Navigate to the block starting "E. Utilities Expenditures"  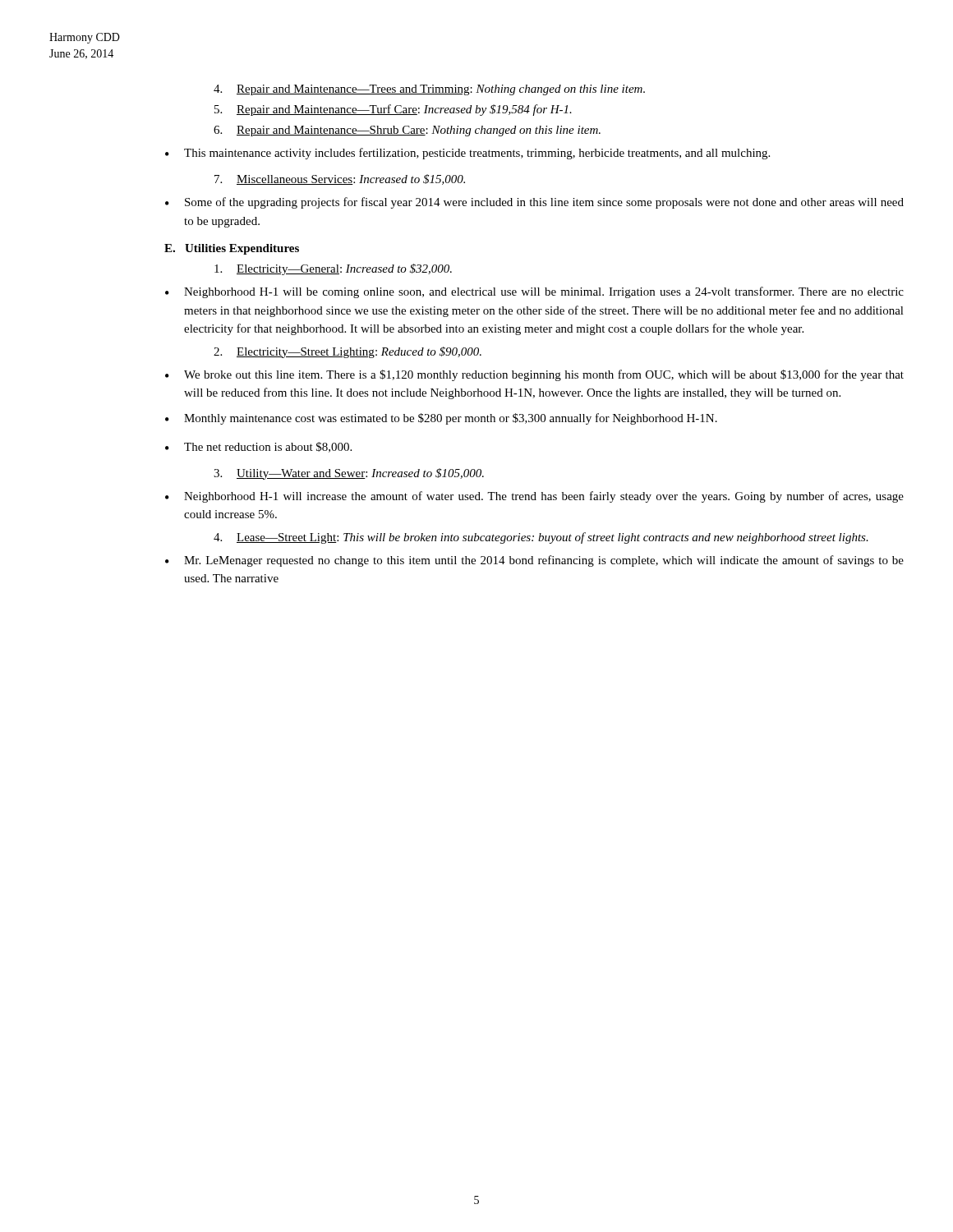click(x=232, y=248)
